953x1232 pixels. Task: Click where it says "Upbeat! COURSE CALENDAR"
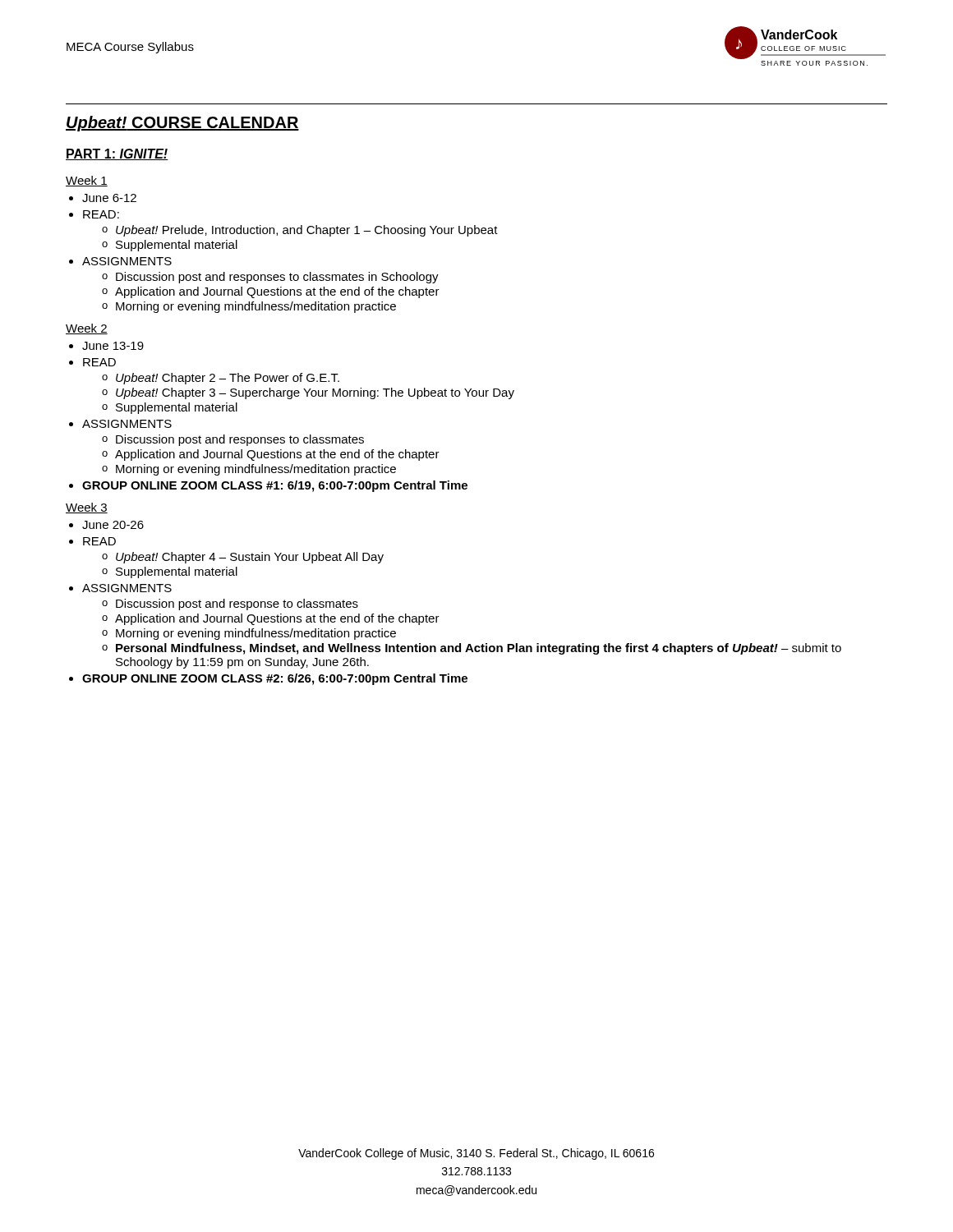(x=182, y=122)
